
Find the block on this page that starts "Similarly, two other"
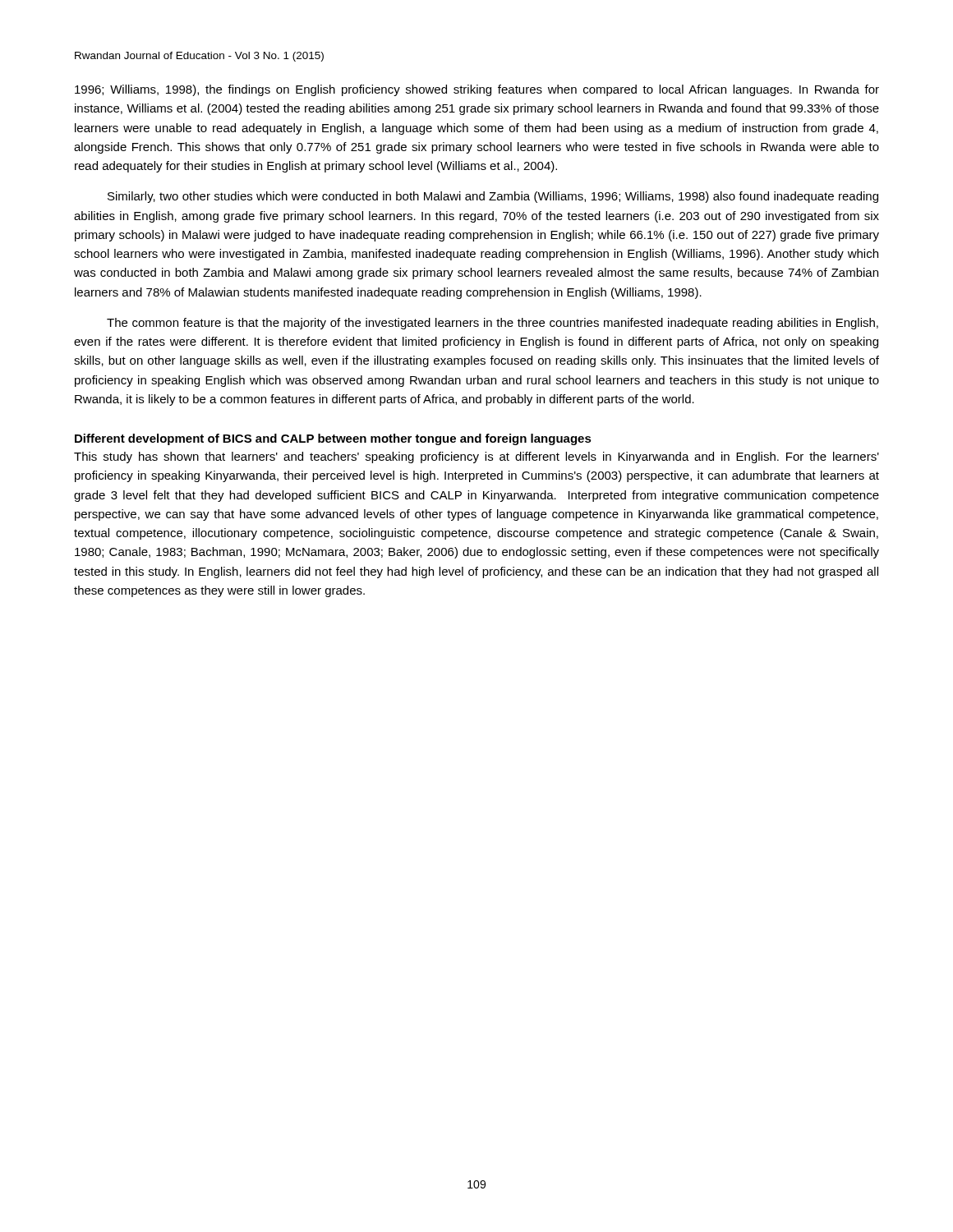(476, 244)
